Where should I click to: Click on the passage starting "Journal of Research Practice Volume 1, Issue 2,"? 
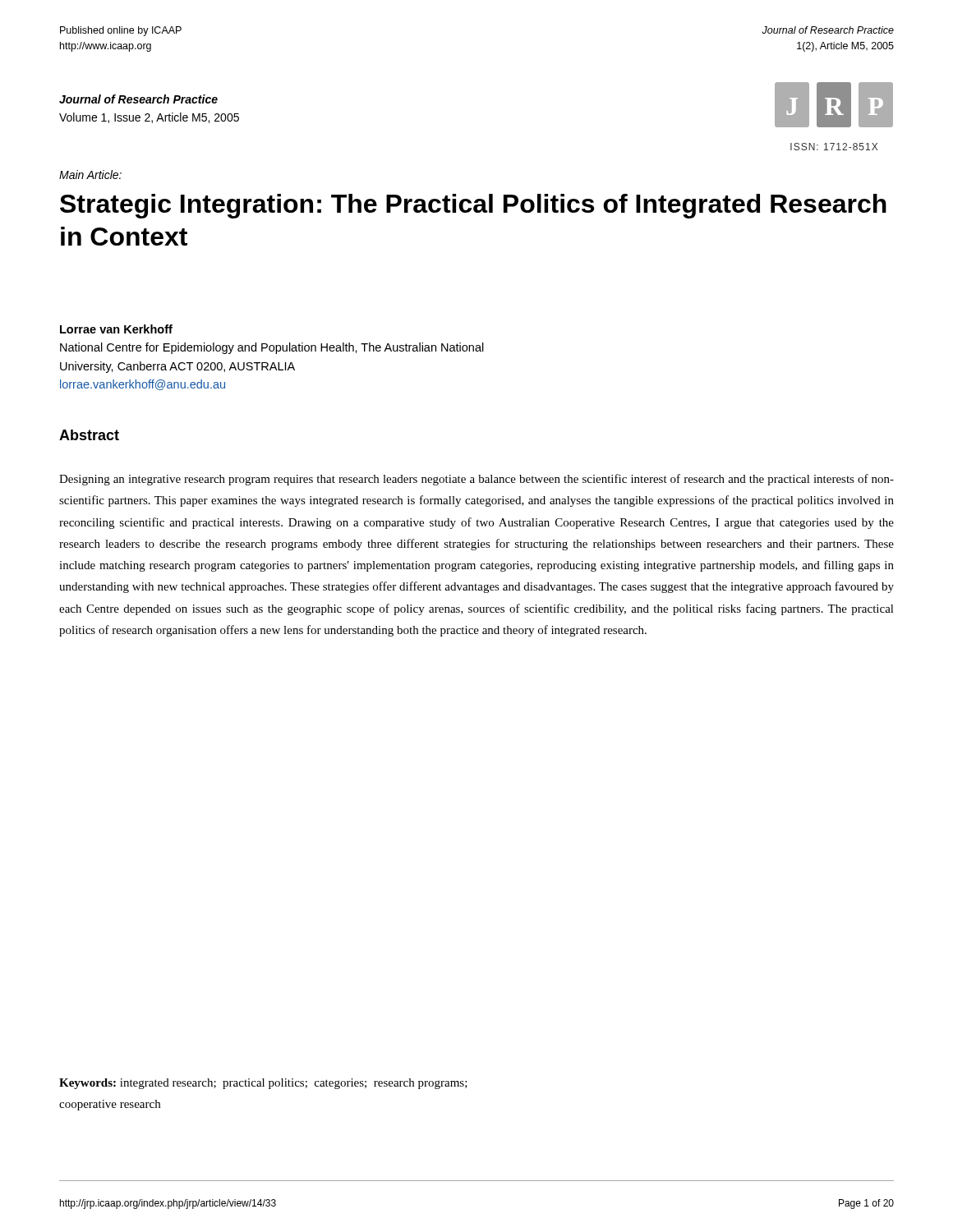pos(149,109)
